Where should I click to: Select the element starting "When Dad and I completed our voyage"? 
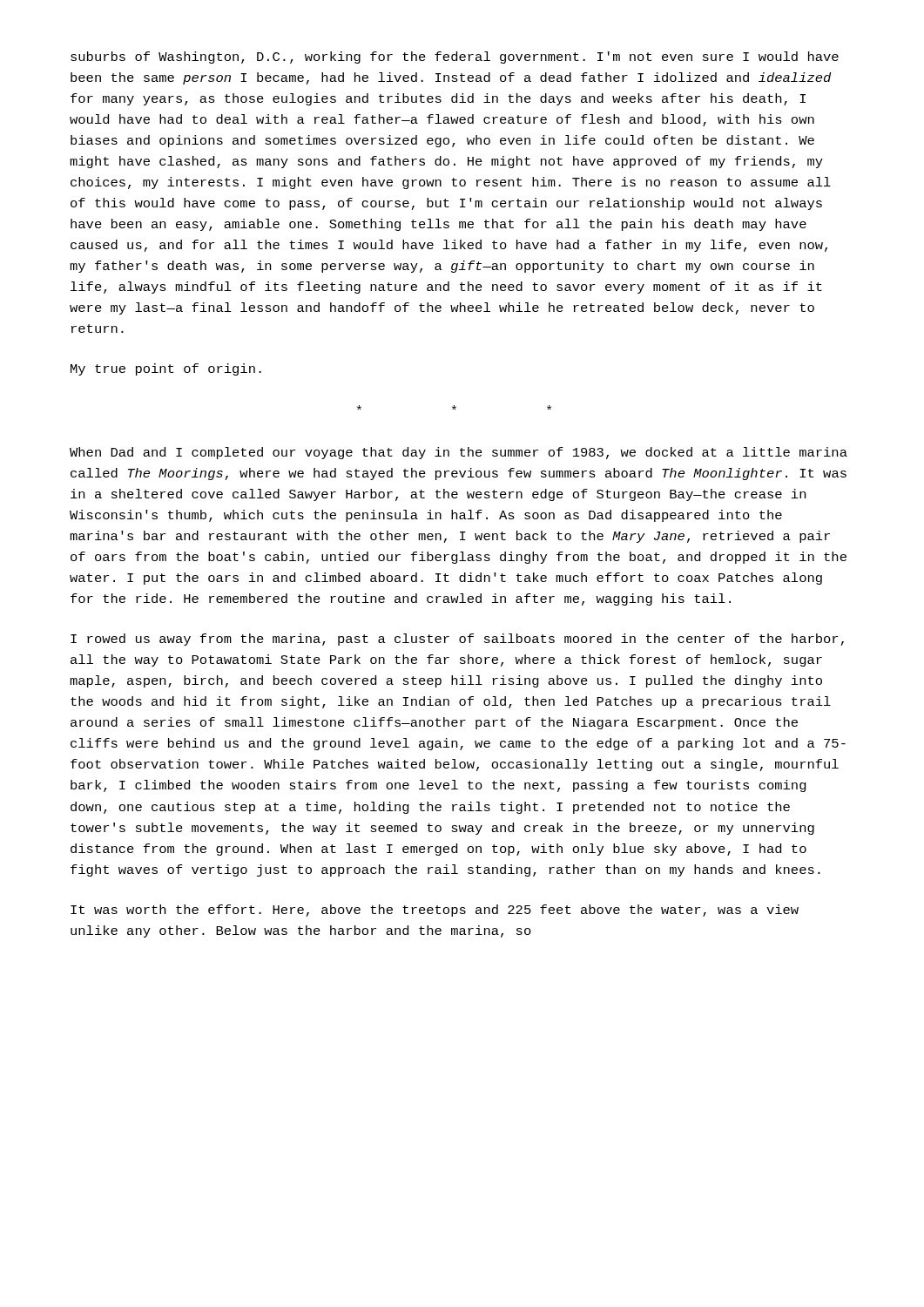pos(459,527)
